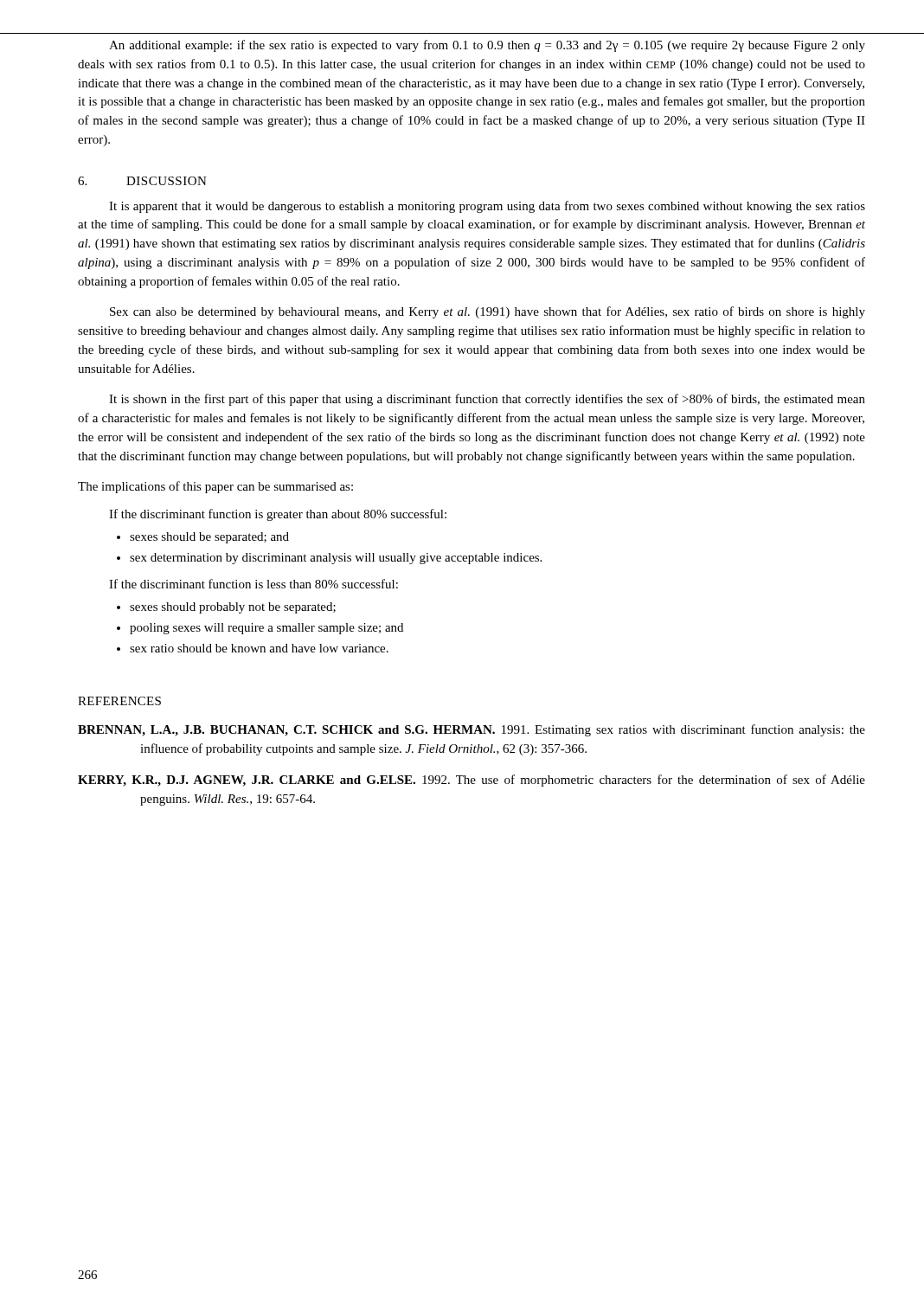This screenshot has width=924, height=1298.
Task: Navigate to the element starting "The implications of this paper can be"
Action: point(215,487)
